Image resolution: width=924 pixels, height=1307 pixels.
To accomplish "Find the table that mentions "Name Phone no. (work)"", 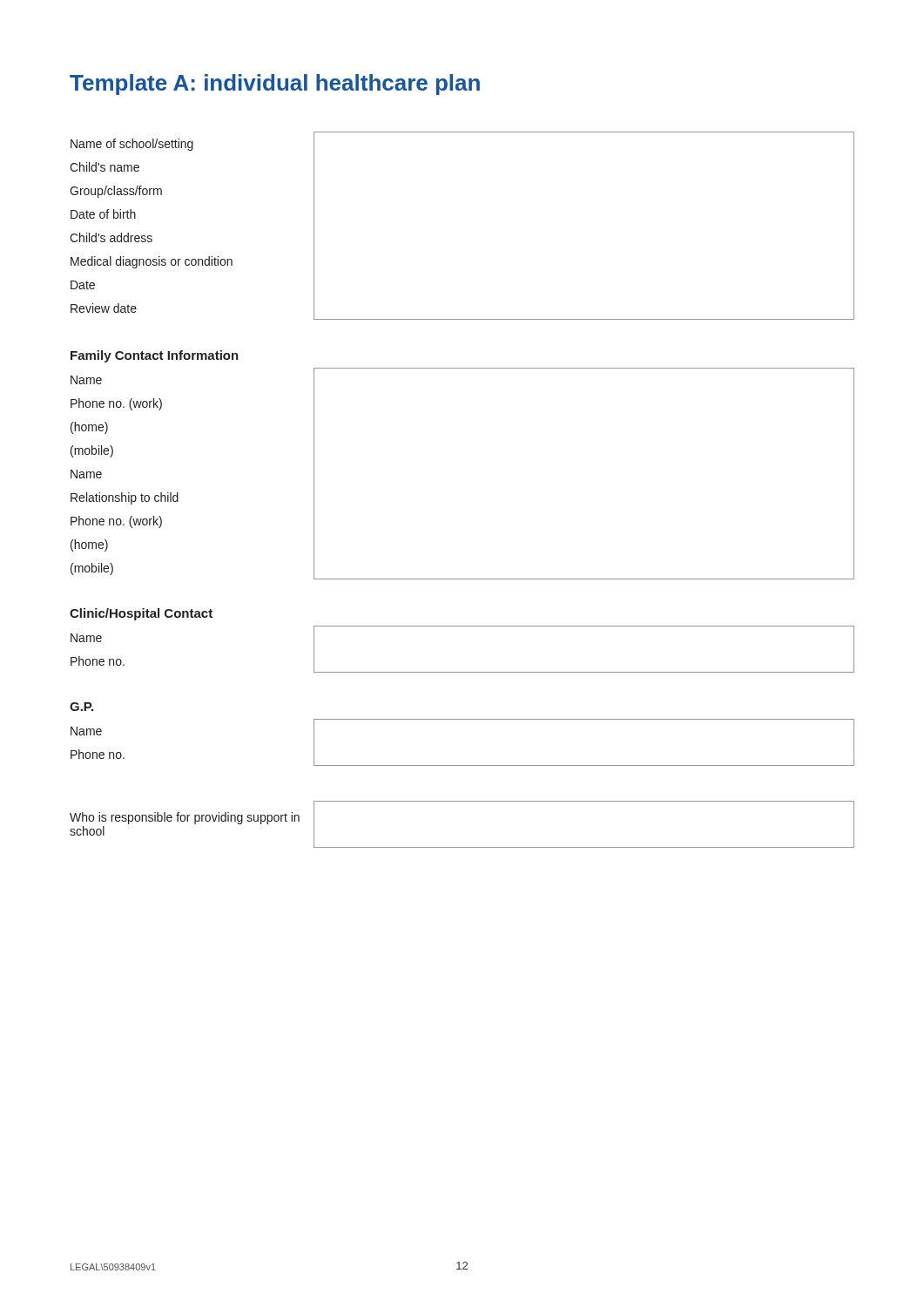I will (462, 474).
